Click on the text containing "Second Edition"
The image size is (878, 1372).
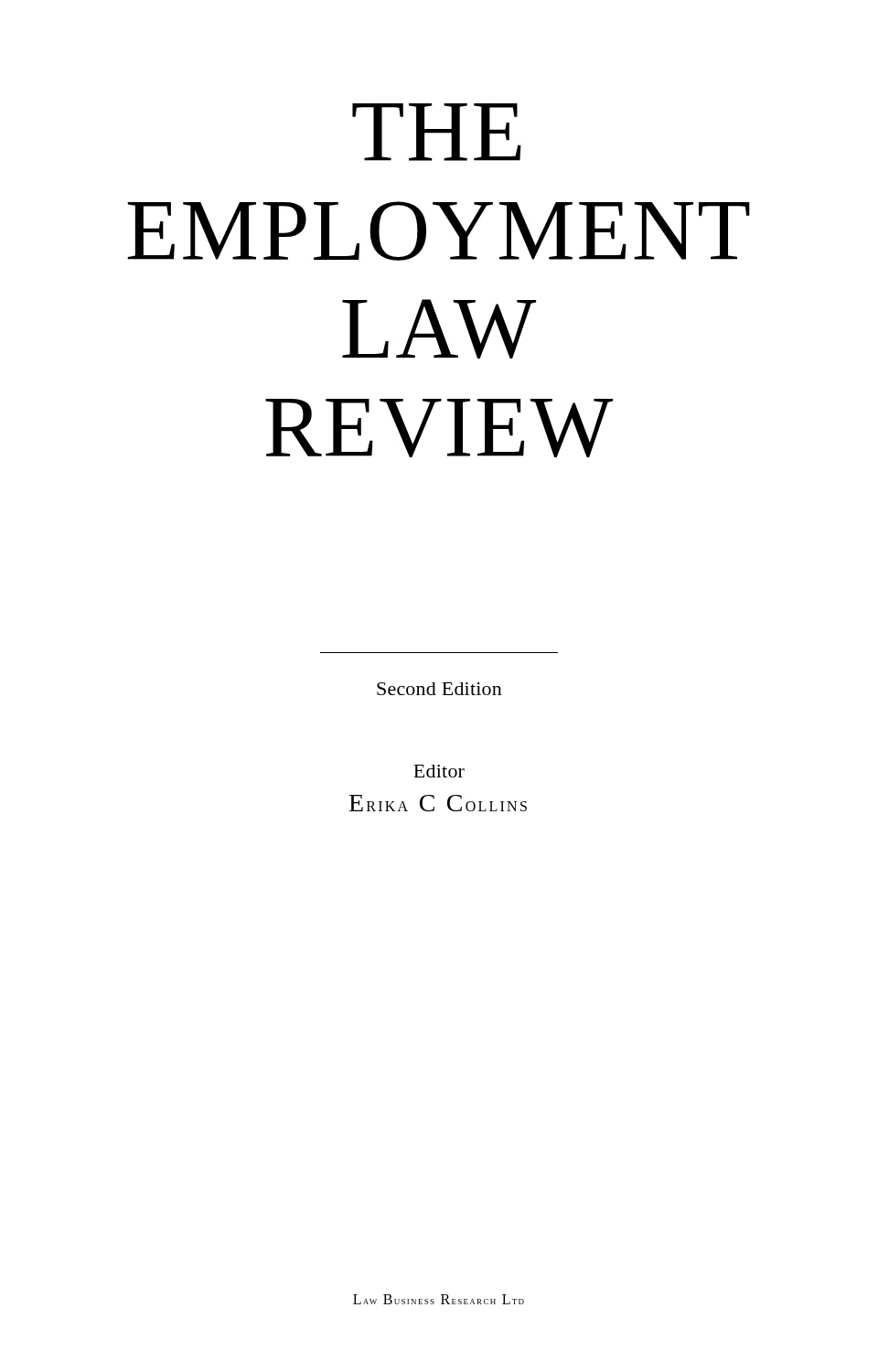pyautogui.click(x=439, y=688)
